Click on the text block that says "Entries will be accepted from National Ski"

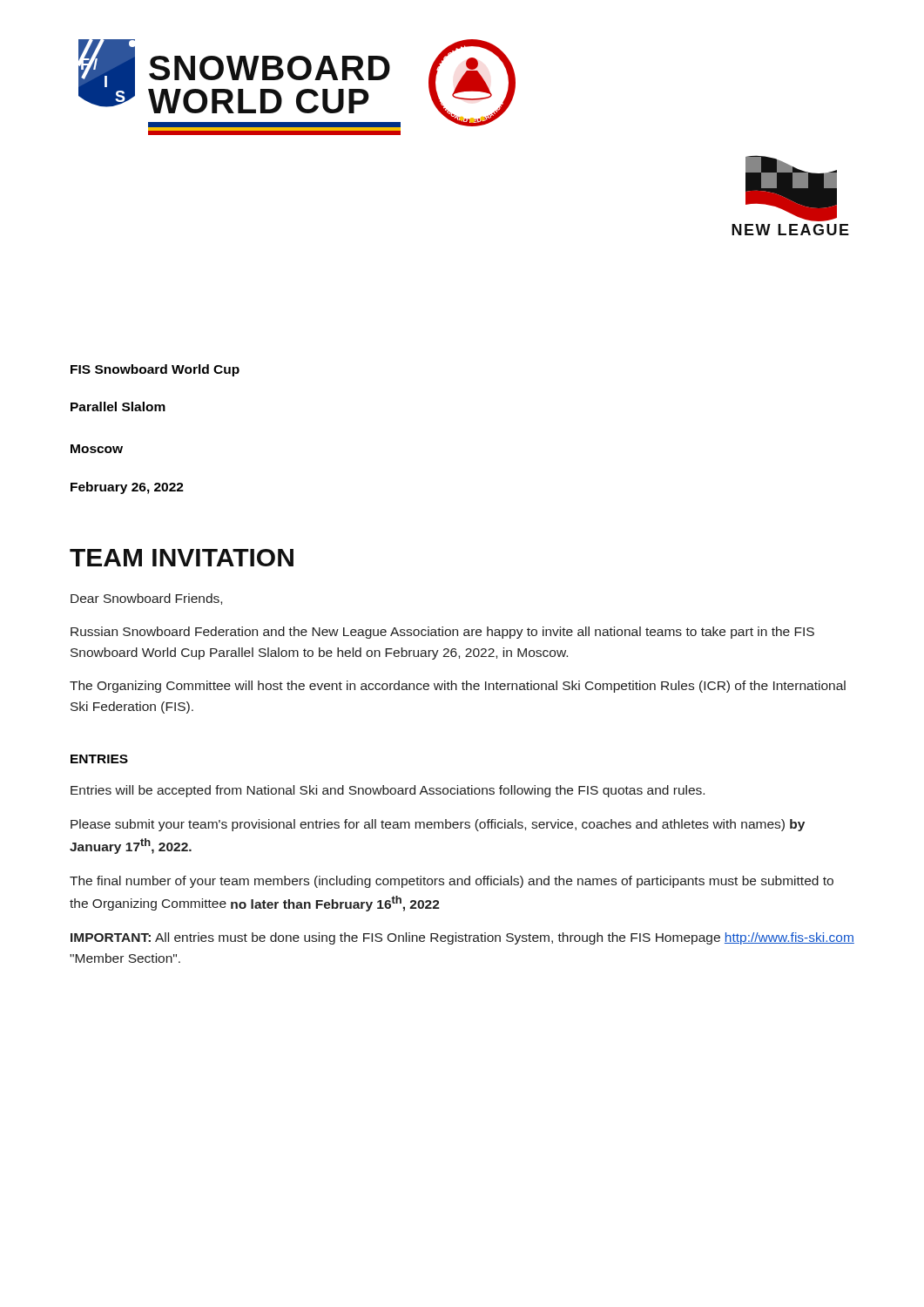pyautogui.click(x=462, y=790)
